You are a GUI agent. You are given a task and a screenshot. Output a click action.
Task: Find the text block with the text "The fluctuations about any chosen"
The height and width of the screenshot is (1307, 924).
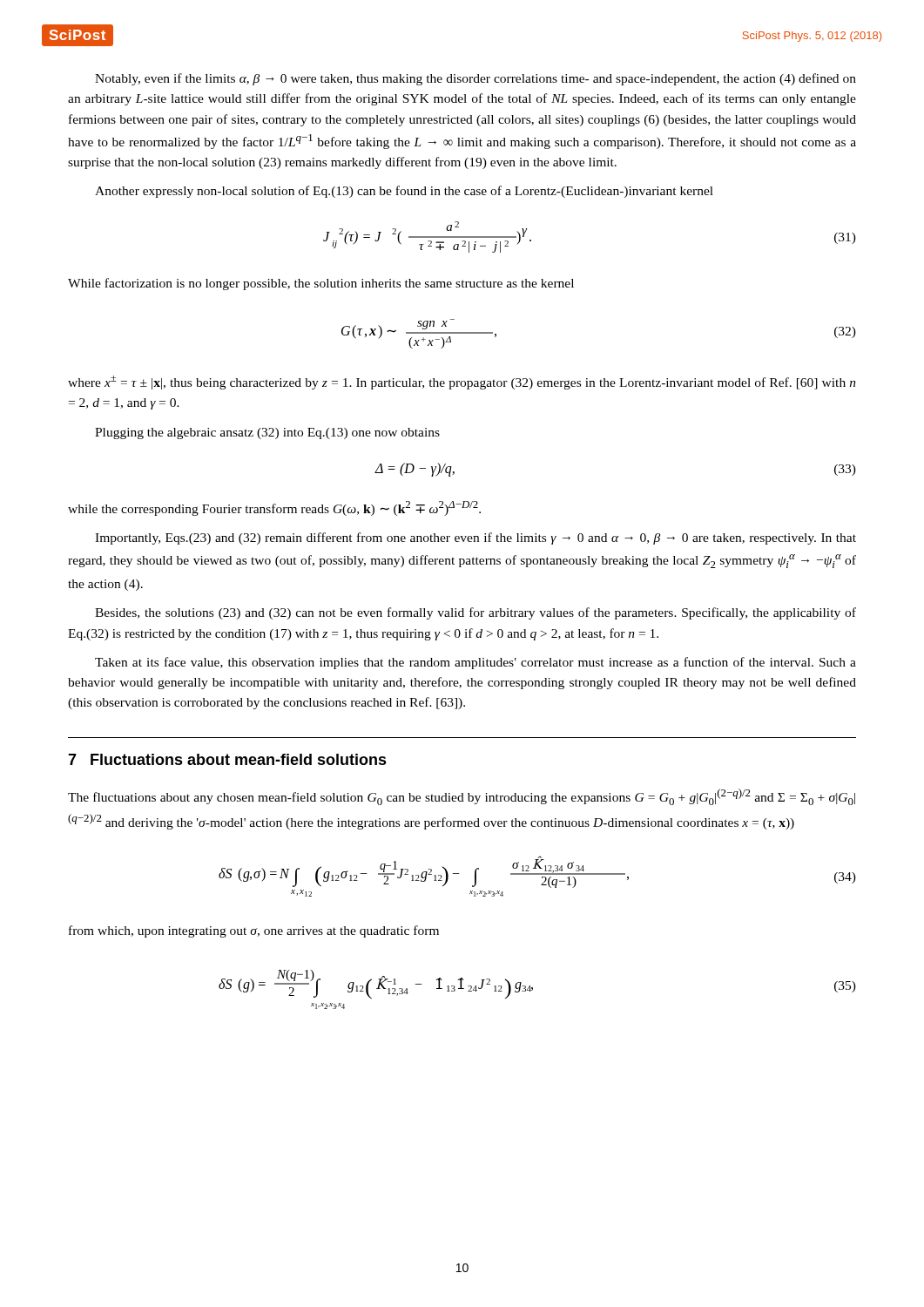pos(462,808)
